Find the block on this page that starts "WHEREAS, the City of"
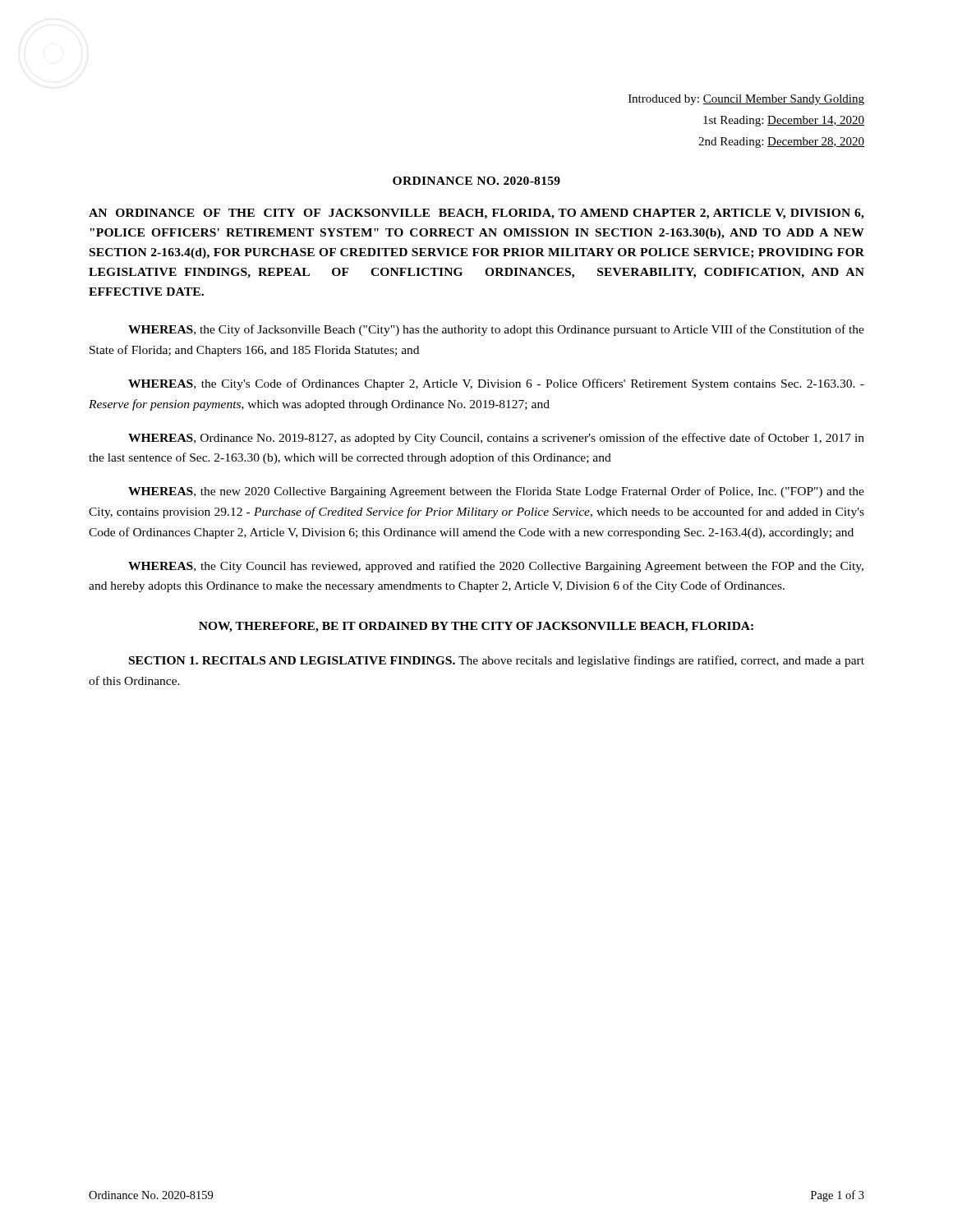953x1232 pixels. coord(476,339)
